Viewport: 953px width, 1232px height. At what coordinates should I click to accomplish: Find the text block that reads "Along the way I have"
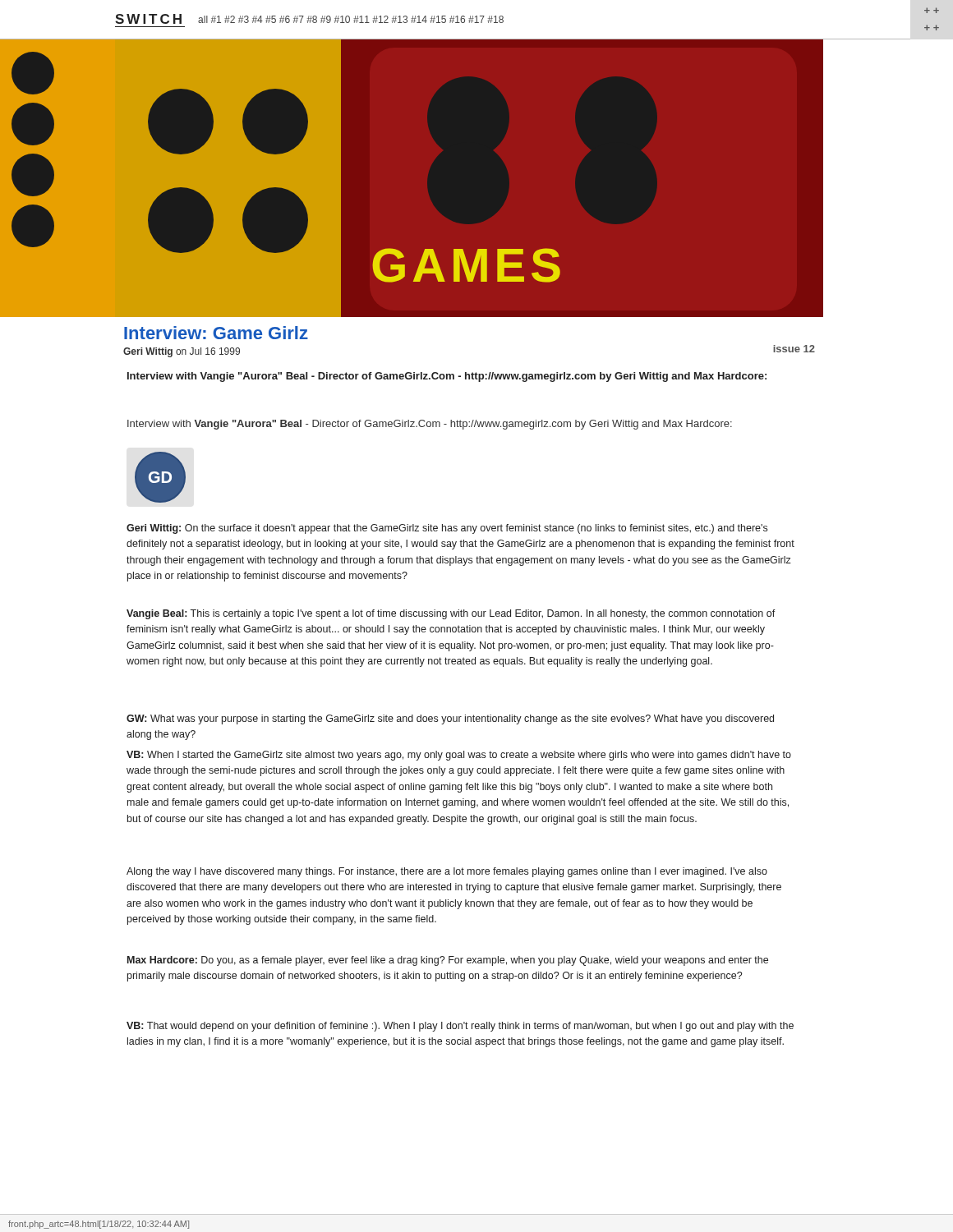[454, 895]
